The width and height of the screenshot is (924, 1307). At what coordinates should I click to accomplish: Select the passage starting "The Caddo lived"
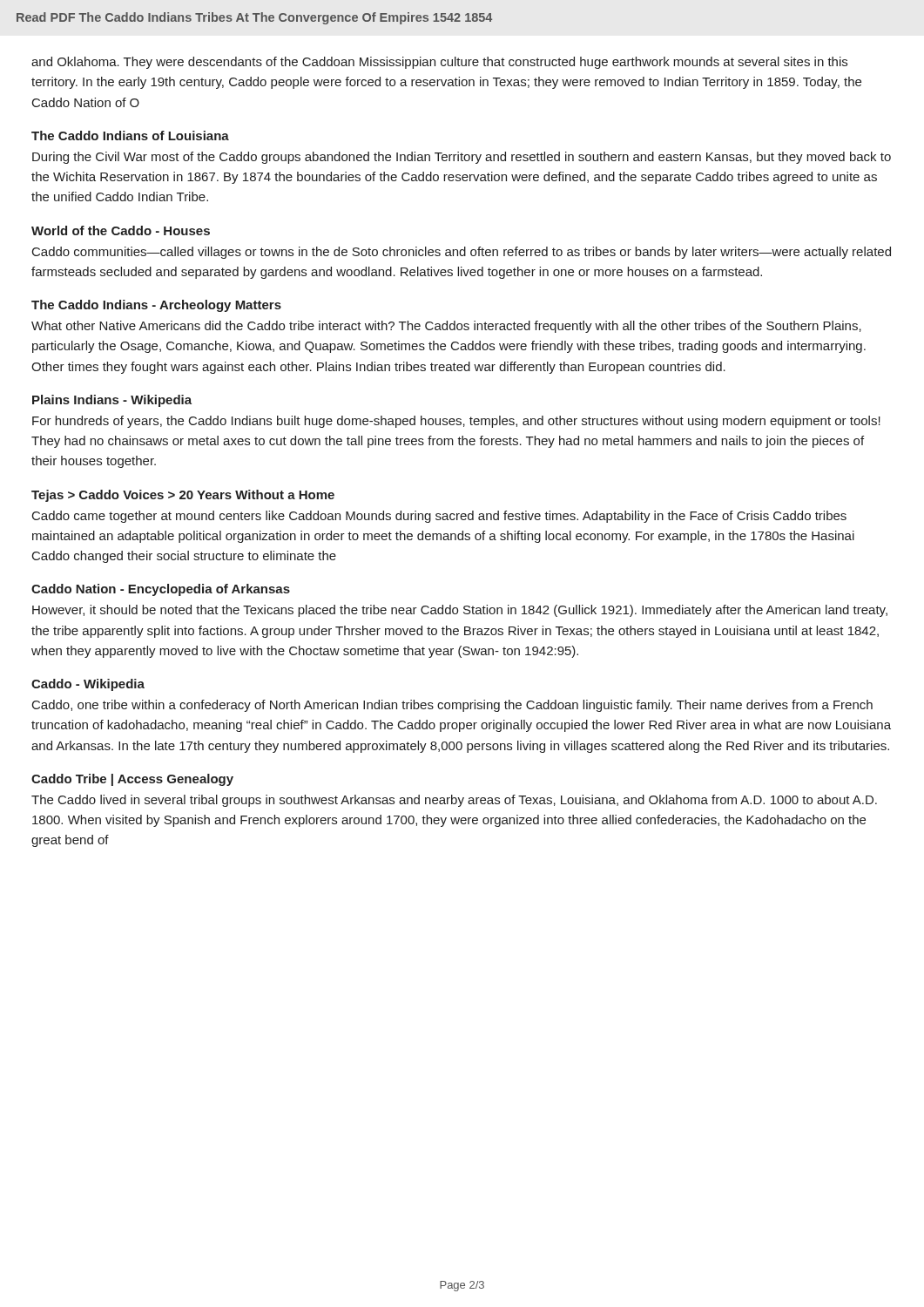click(x=455, y=819)
